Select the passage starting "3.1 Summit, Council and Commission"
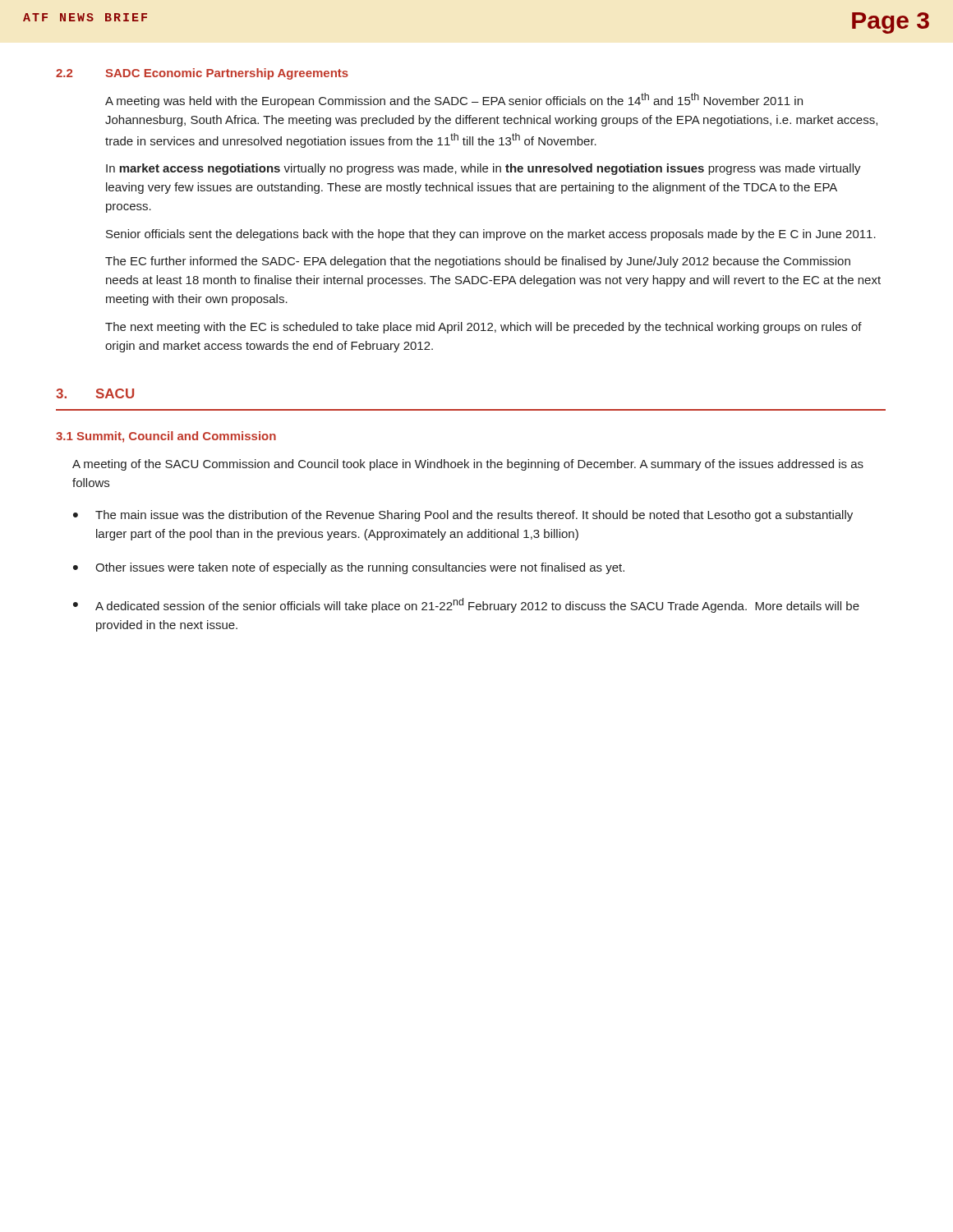The image size is (953, 1232). point(166,436)
